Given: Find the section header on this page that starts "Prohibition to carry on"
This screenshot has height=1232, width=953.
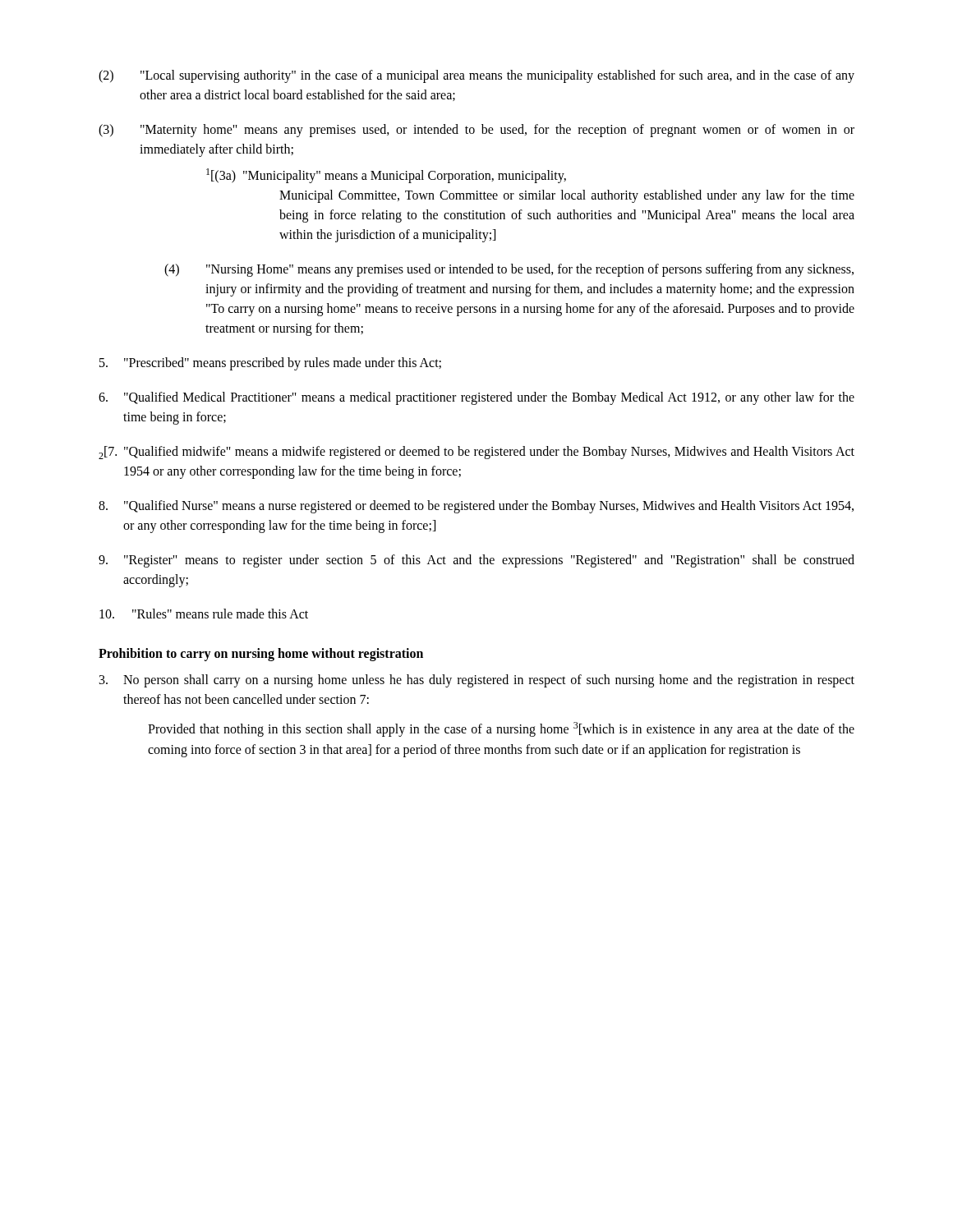Looking at the screenshot, I should (x=261, y=654).
